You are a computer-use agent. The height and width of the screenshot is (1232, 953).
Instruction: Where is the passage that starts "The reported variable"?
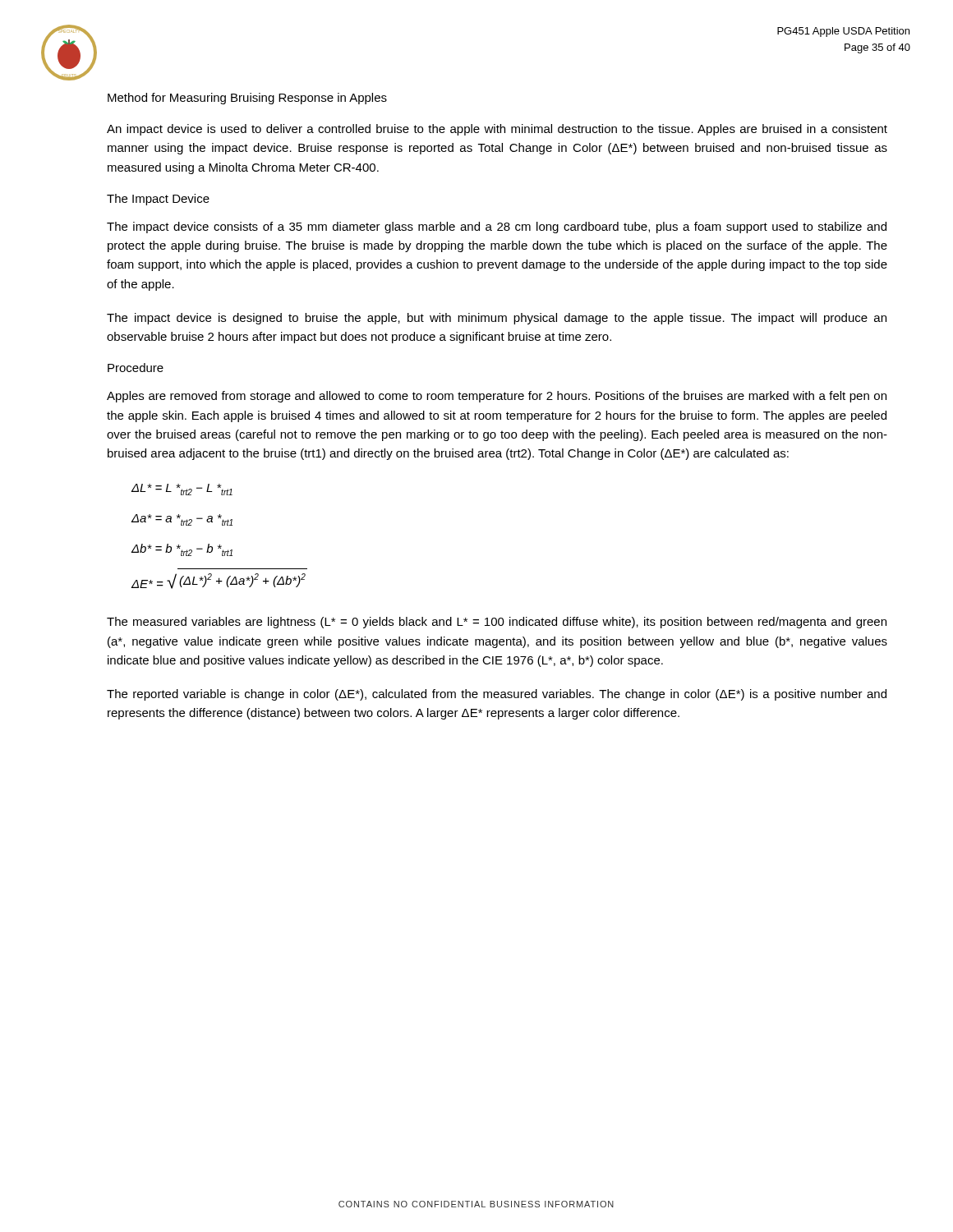click(497, 703)
